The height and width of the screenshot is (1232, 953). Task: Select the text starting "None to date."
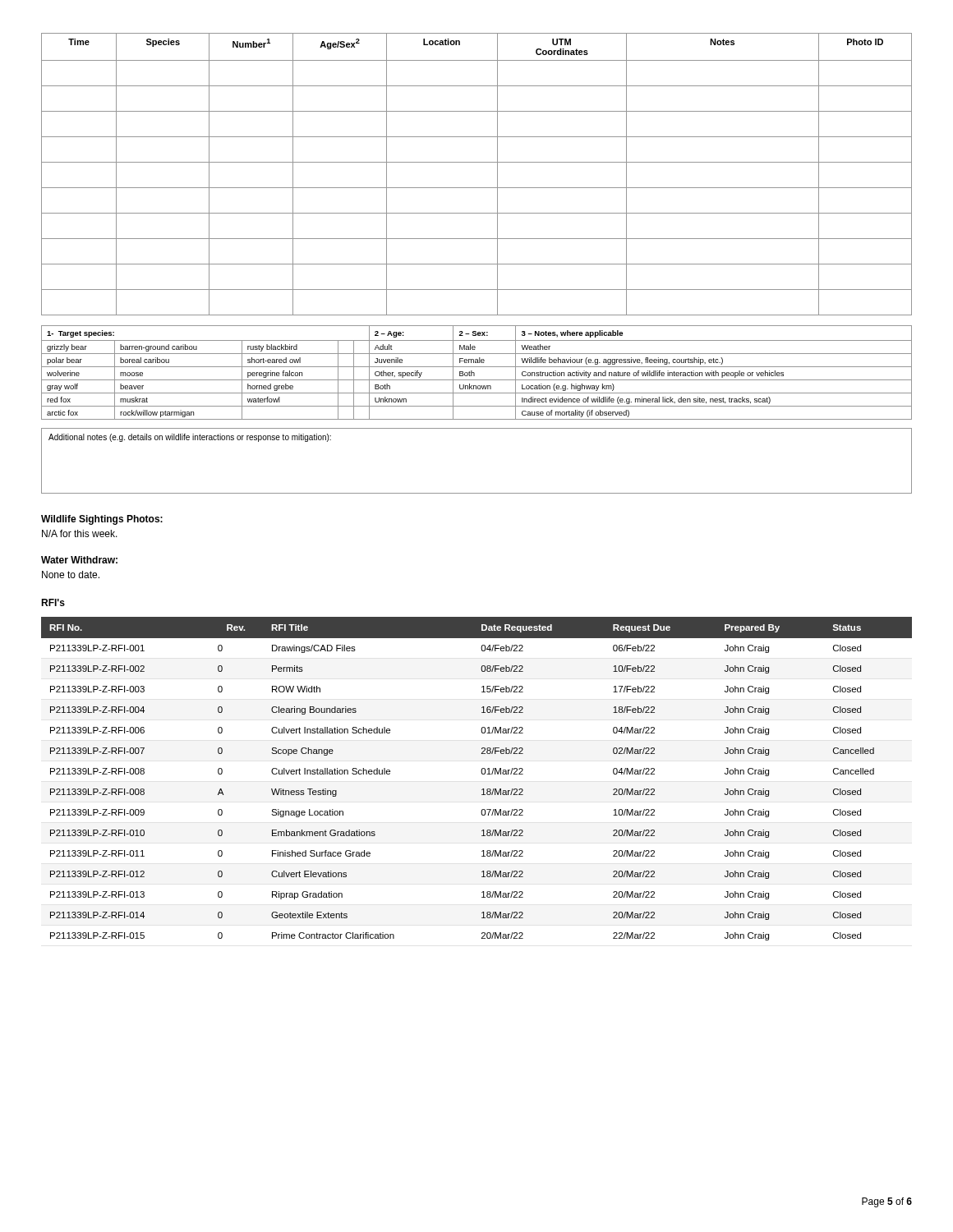(x=71, y=575)
